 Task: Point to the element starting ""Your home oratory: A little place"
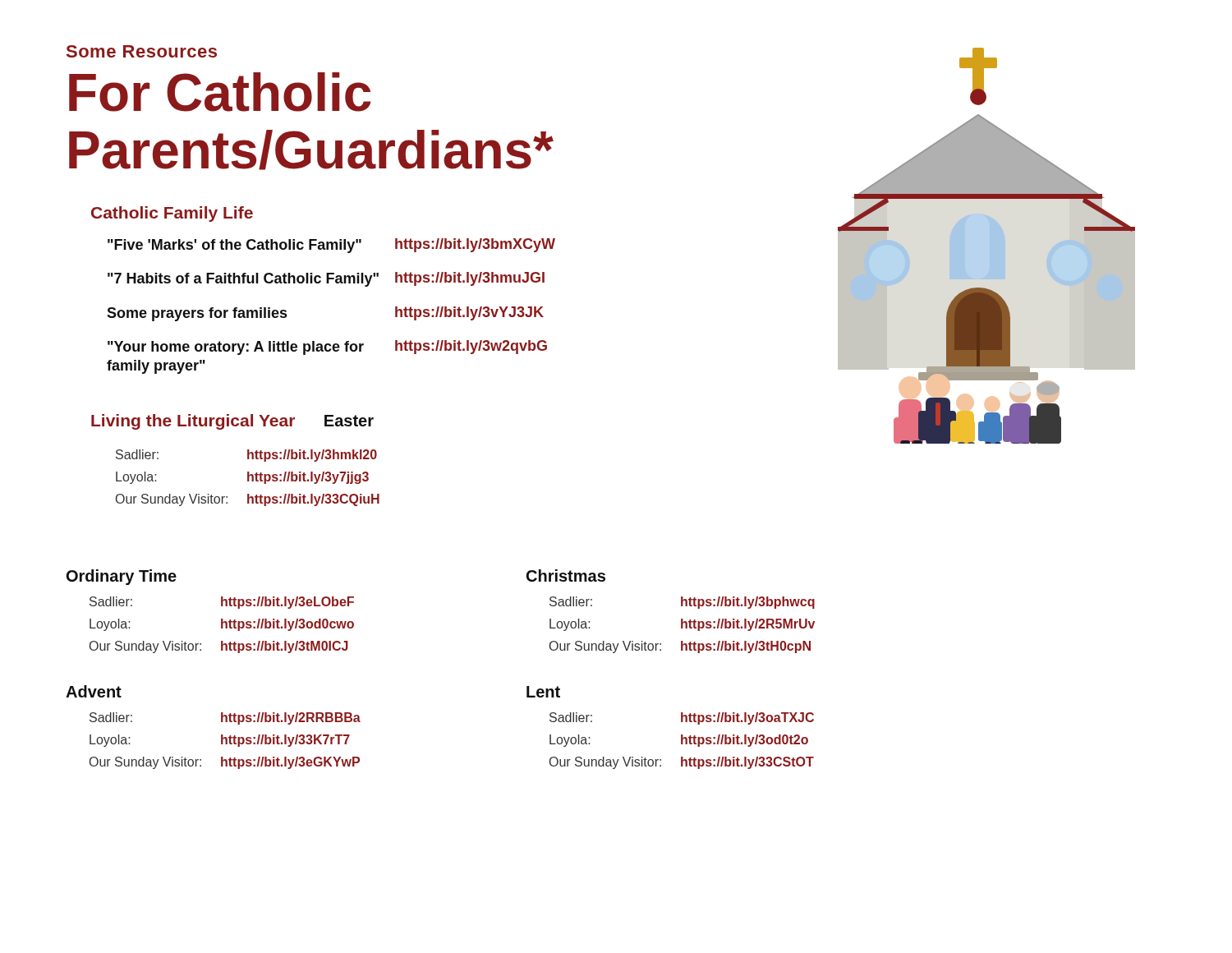click(x=327, y=357)
